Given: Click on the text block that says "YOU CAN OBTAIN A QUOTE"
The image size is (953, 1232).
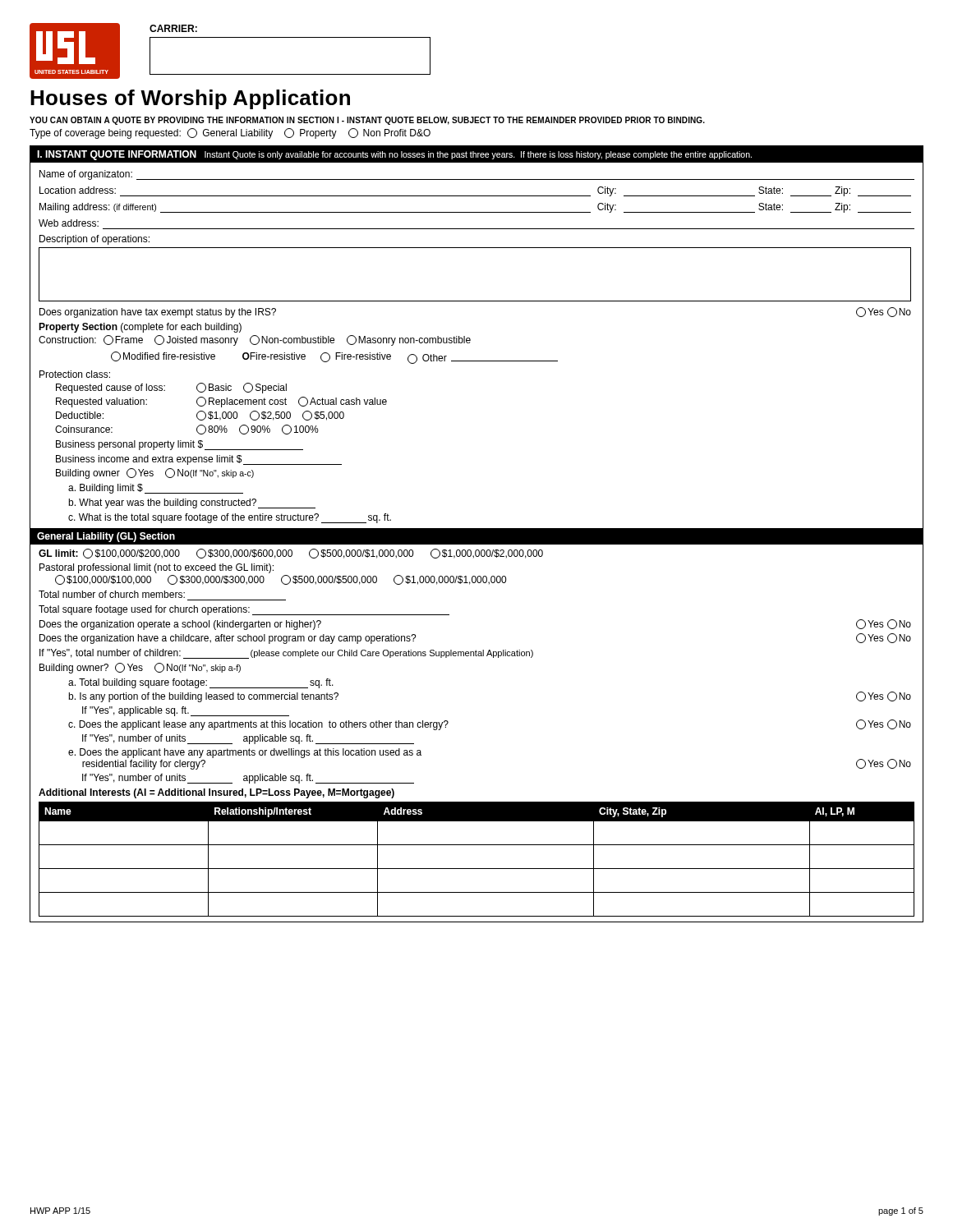Looking at the screenshot, I should (x=367, y=120).
